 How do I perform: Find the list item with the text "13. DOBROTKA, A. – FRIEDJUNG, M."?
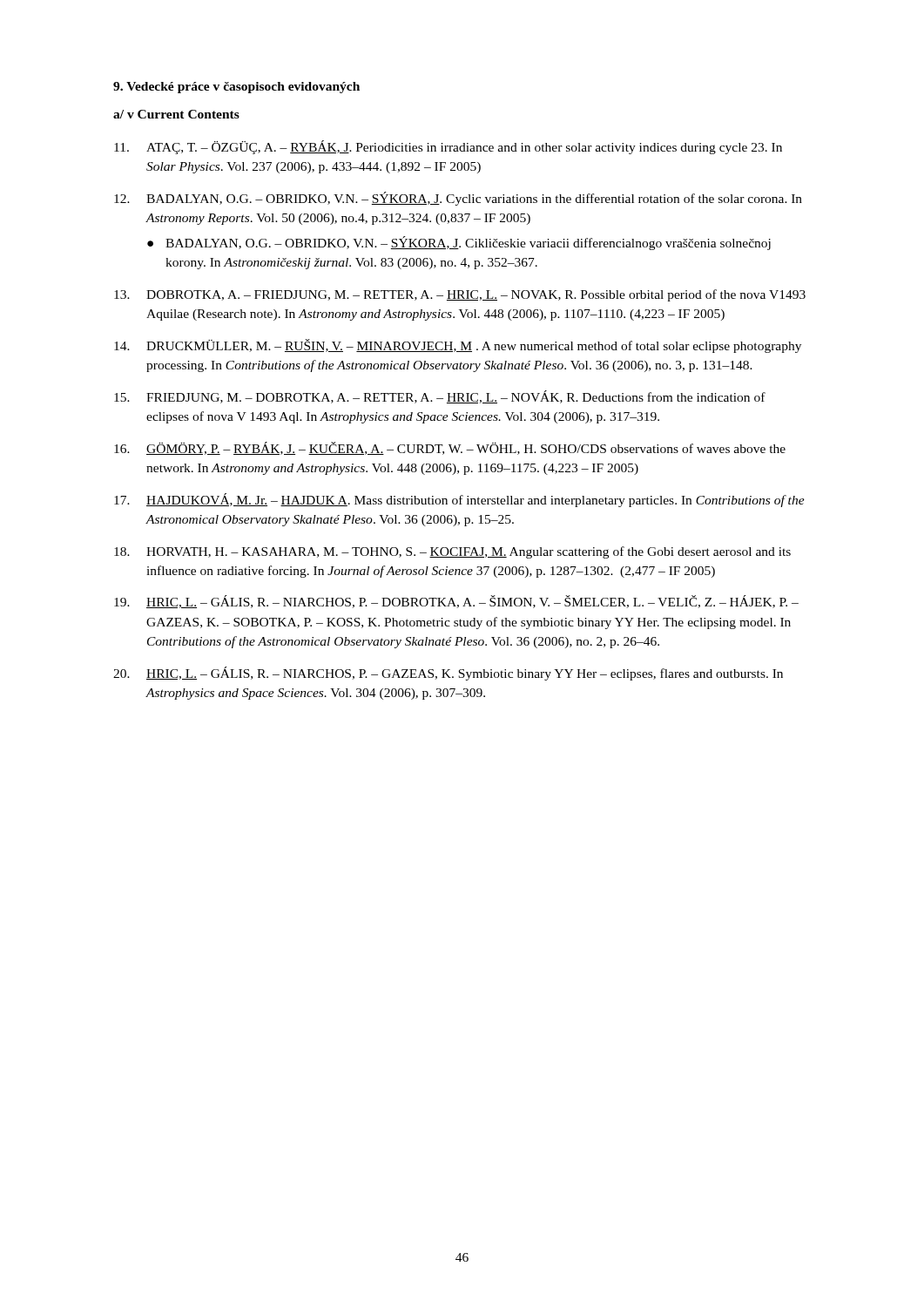pyautogui.click(x=462, y=304)
